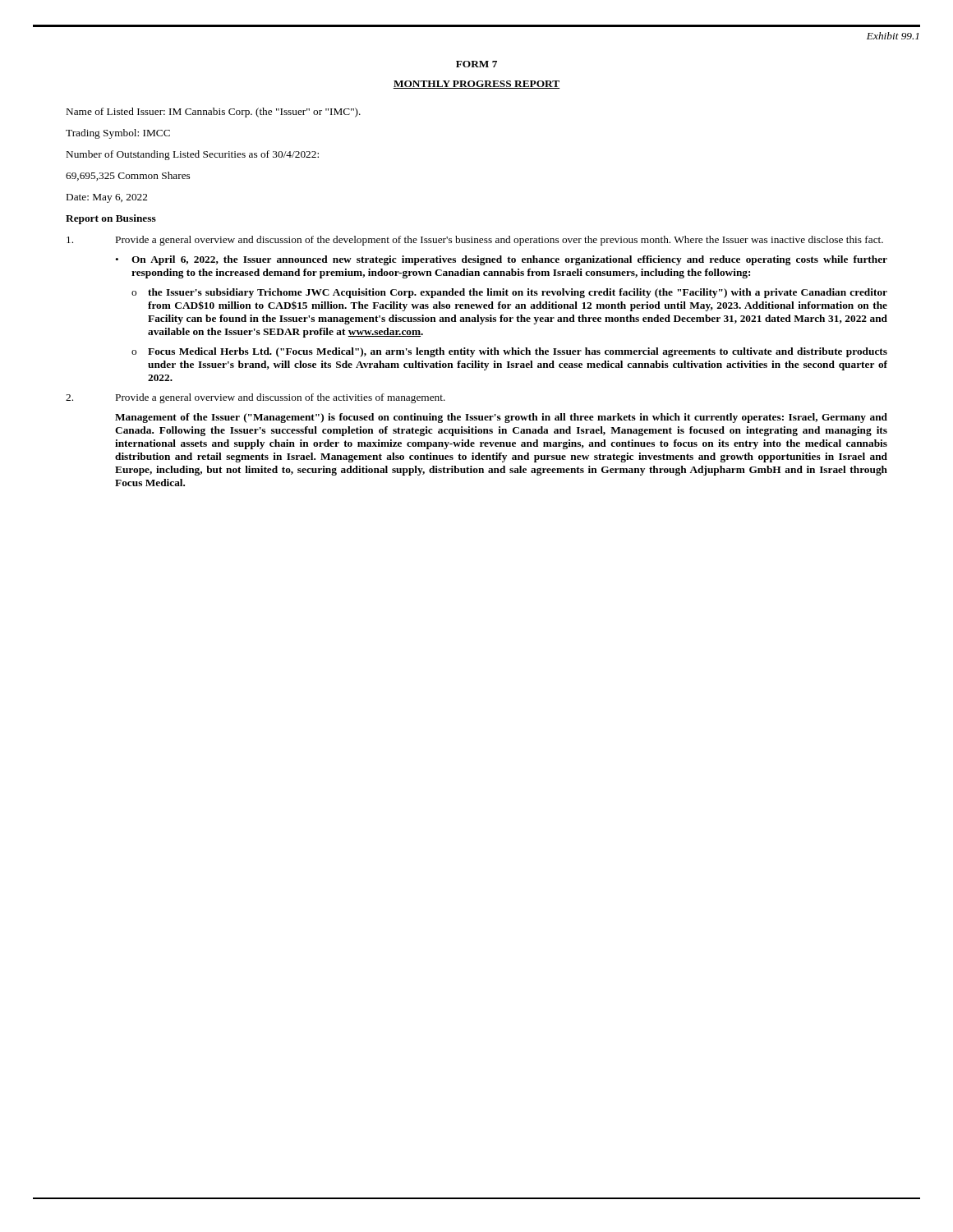
Task: Find the block on this page that starts "o Focus Medical Herbs Ltd."
Action: point(509,365)
